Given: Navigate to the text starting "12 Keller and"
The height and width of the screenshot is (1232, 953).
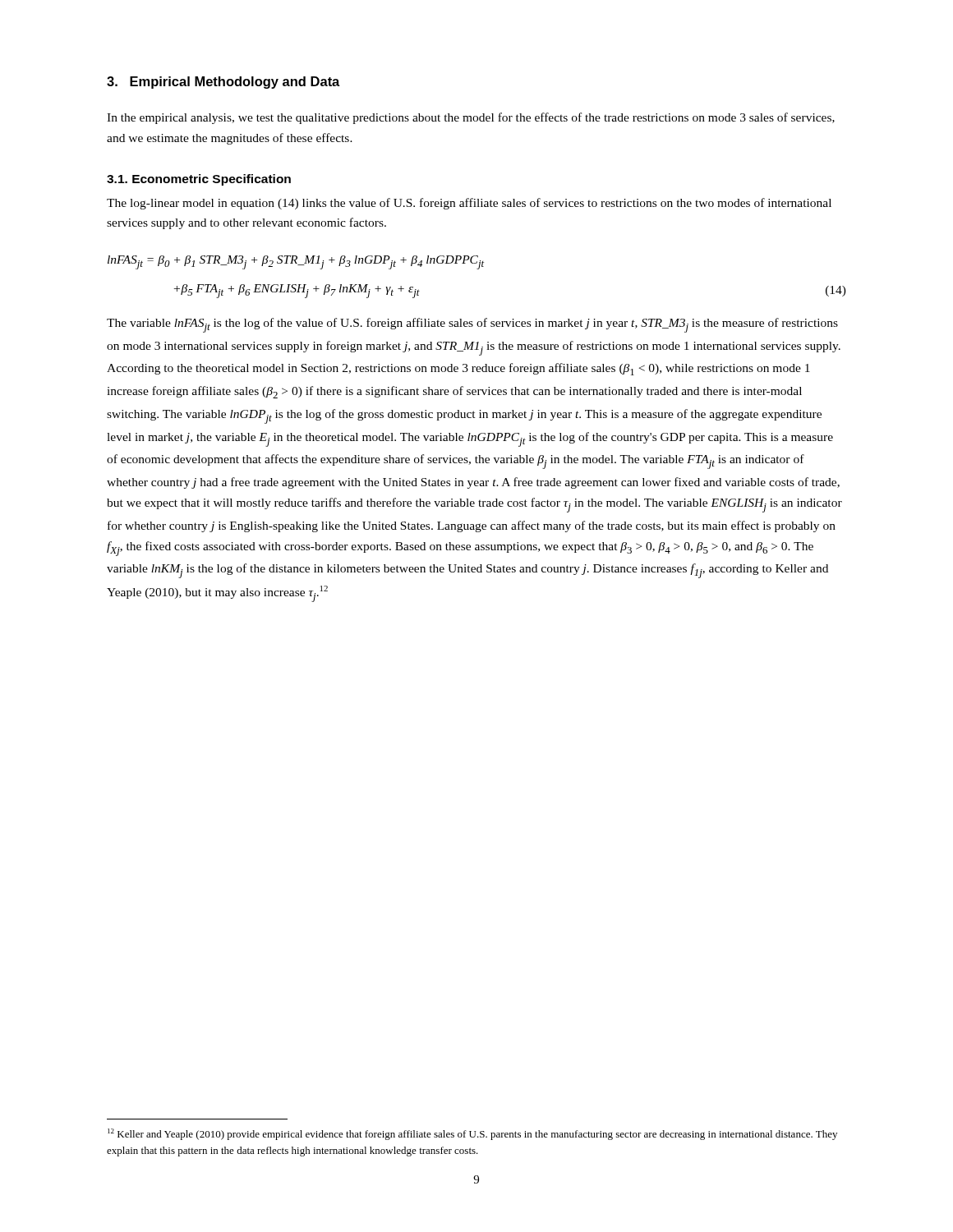Looking at the screenshot, I should [472, 1141].
